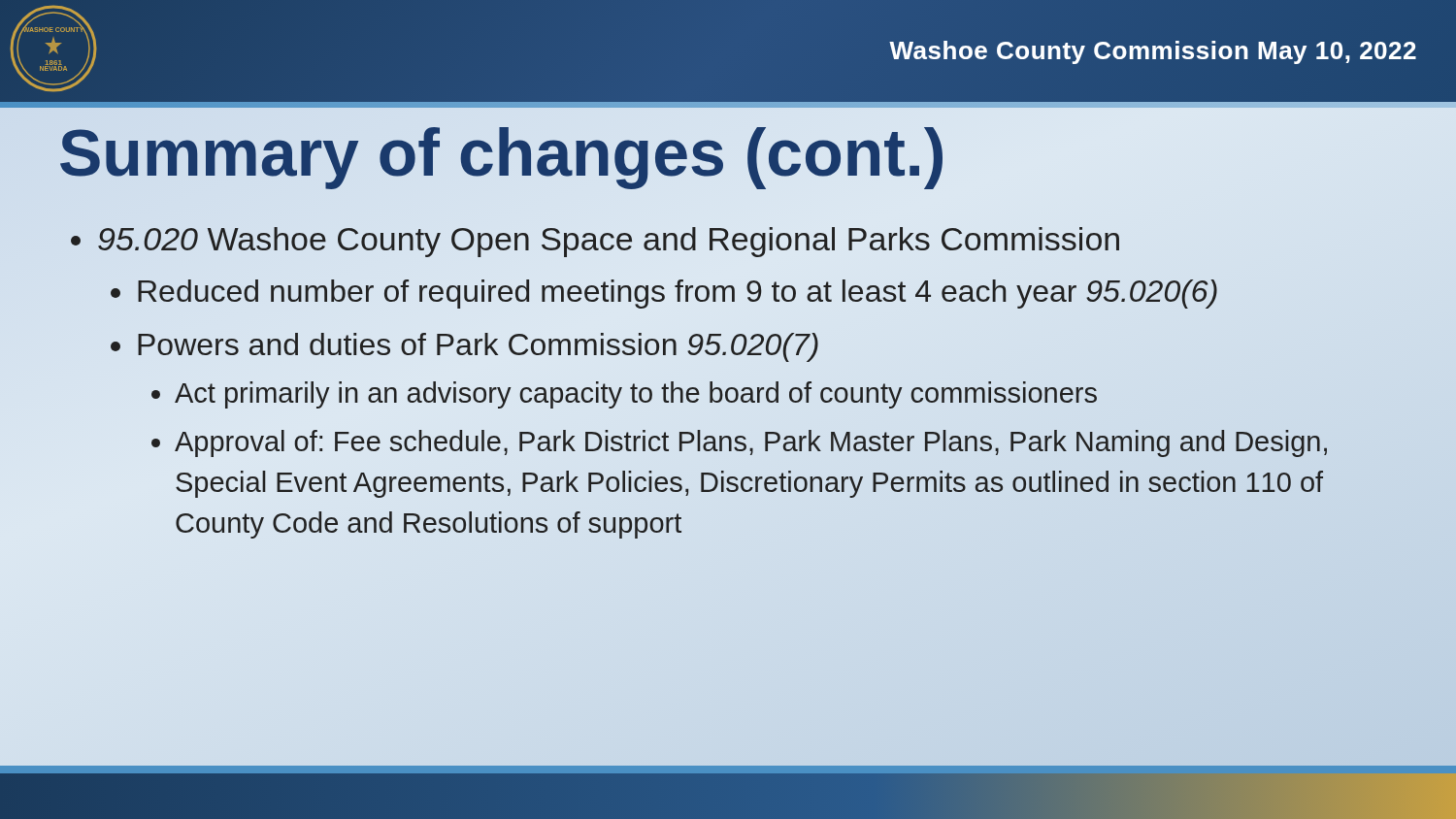This screenshot has width=1456, height=819.
Task: Click on the block starting "95.020 Washoe County"
Action: (x=747, y=382)
